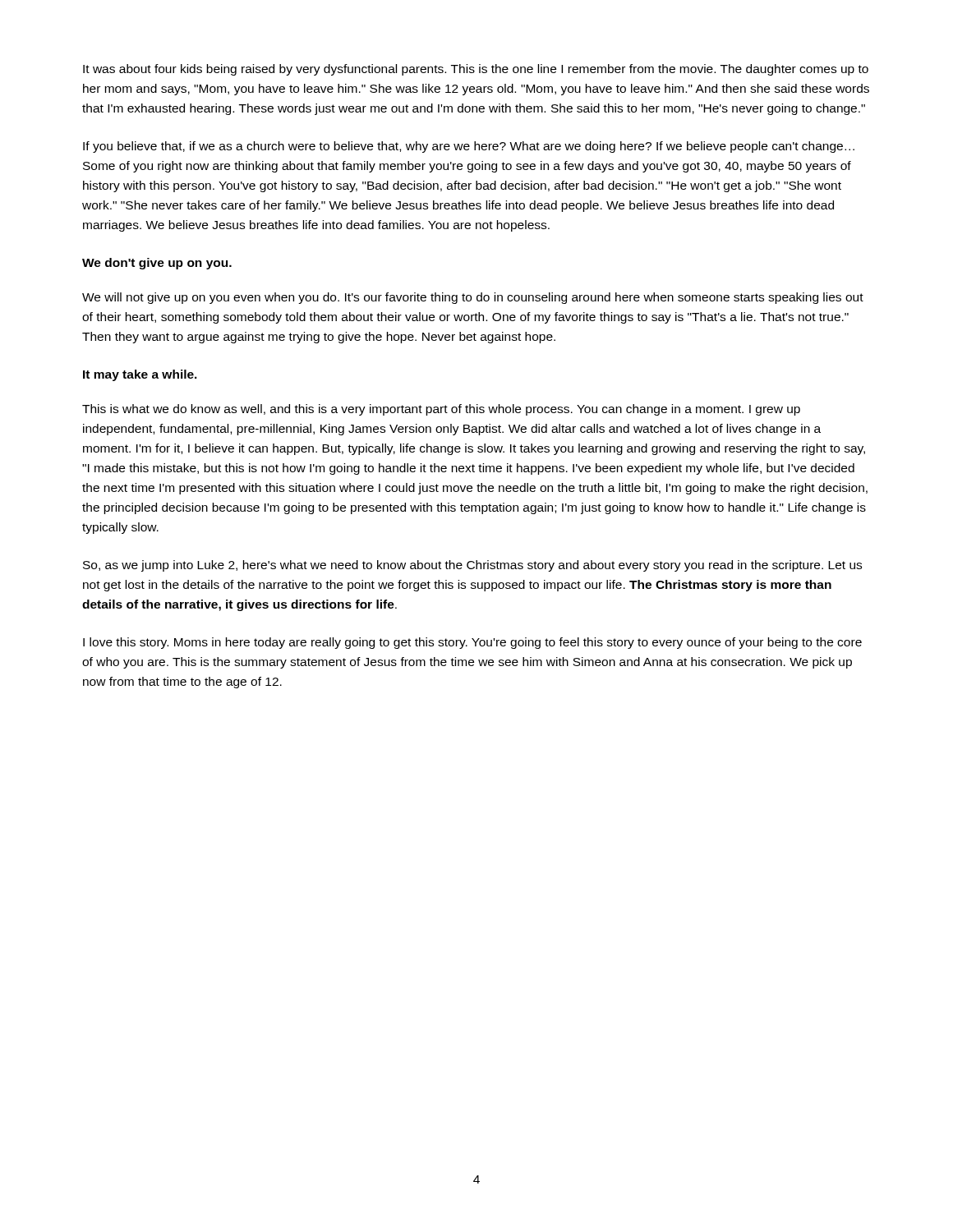This screenshot has width=953, height=1232.
Task: Point to the region starting "If you believe that, if"
Action: coord(469,185)
